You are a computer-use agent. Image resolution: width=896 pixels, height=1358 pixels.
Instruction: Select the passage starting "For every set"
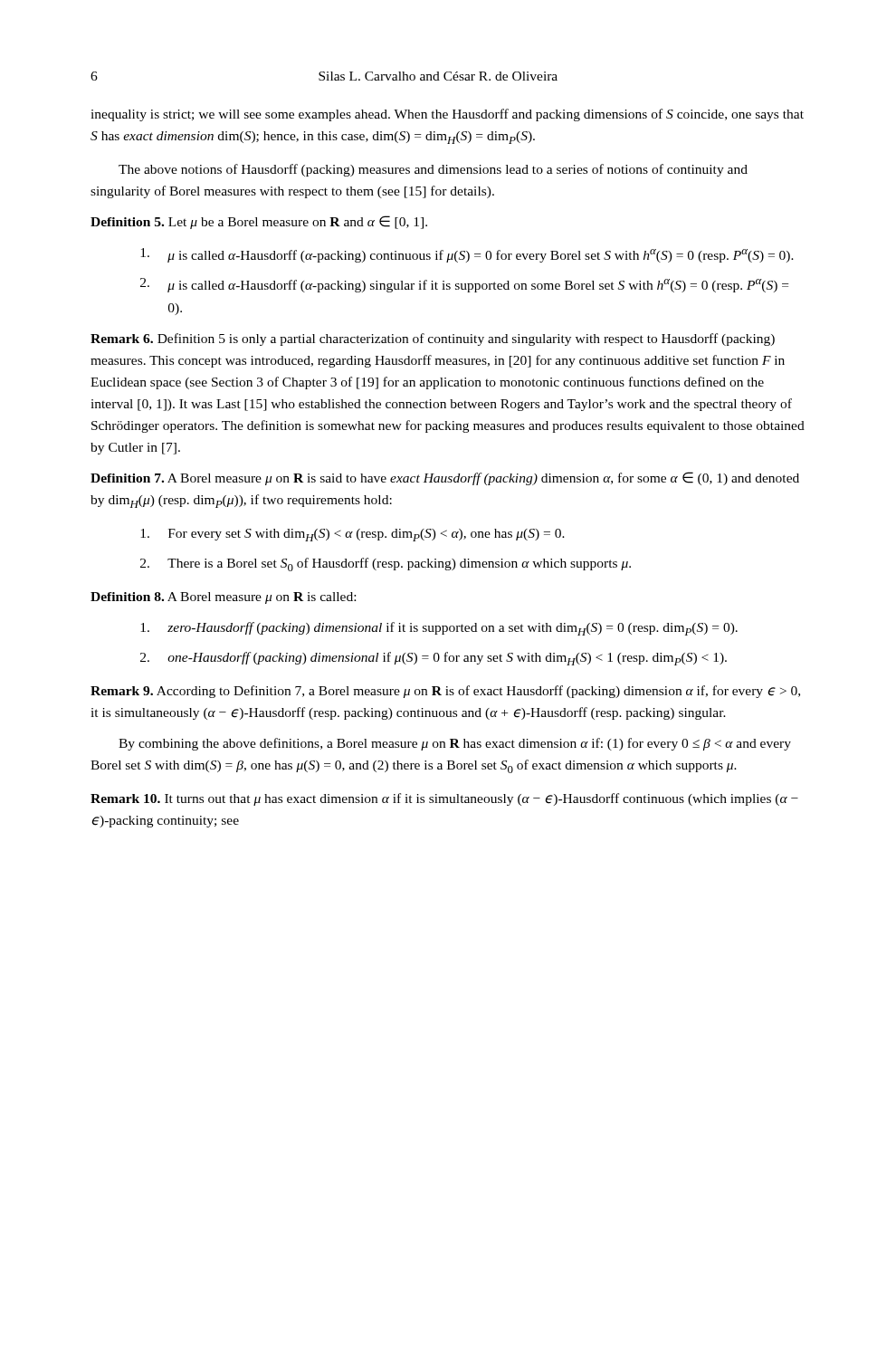pos(473,534)
